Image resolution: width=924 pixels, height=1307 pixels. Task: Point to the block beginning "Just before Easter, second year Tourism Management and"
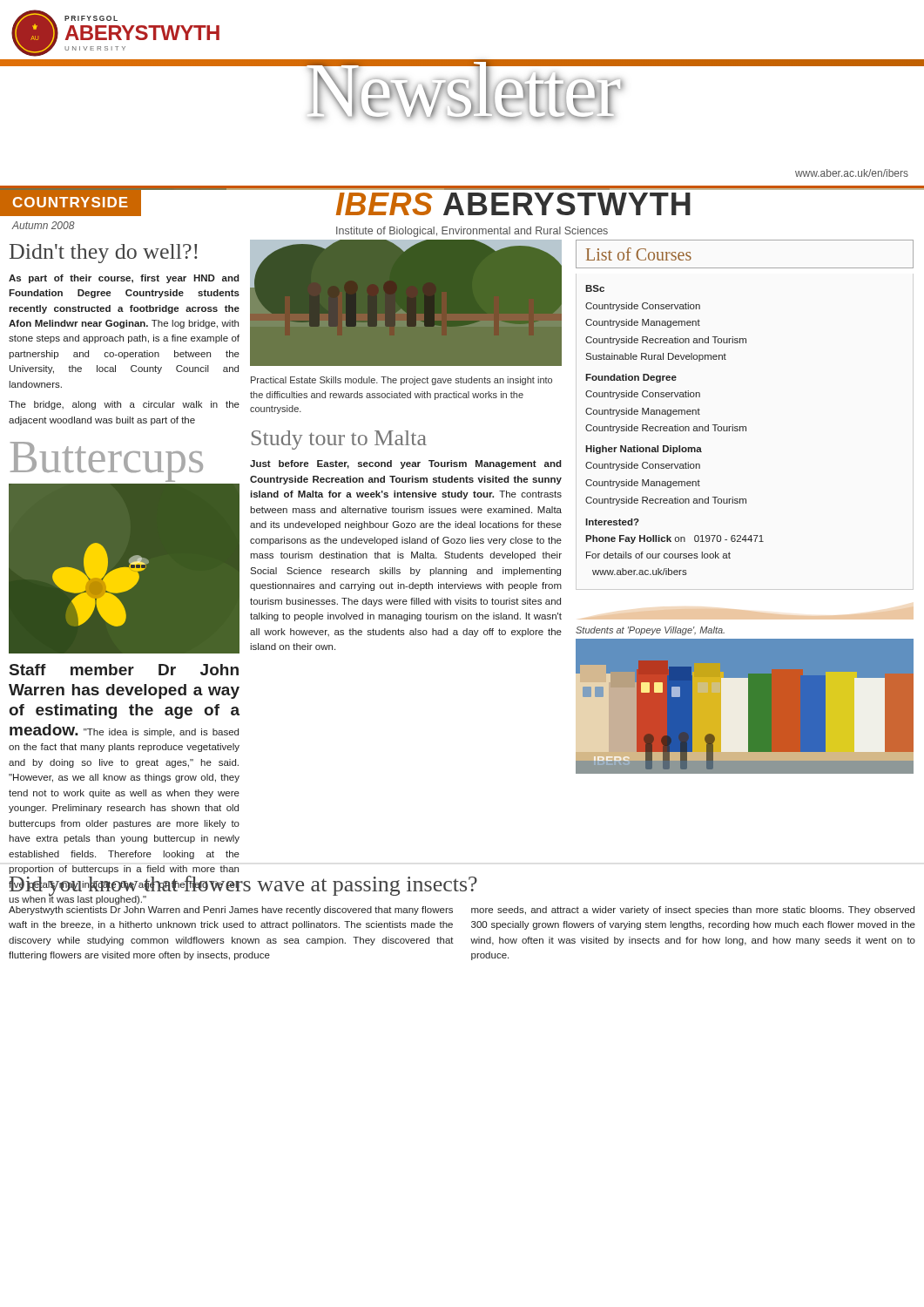point(406,556)
